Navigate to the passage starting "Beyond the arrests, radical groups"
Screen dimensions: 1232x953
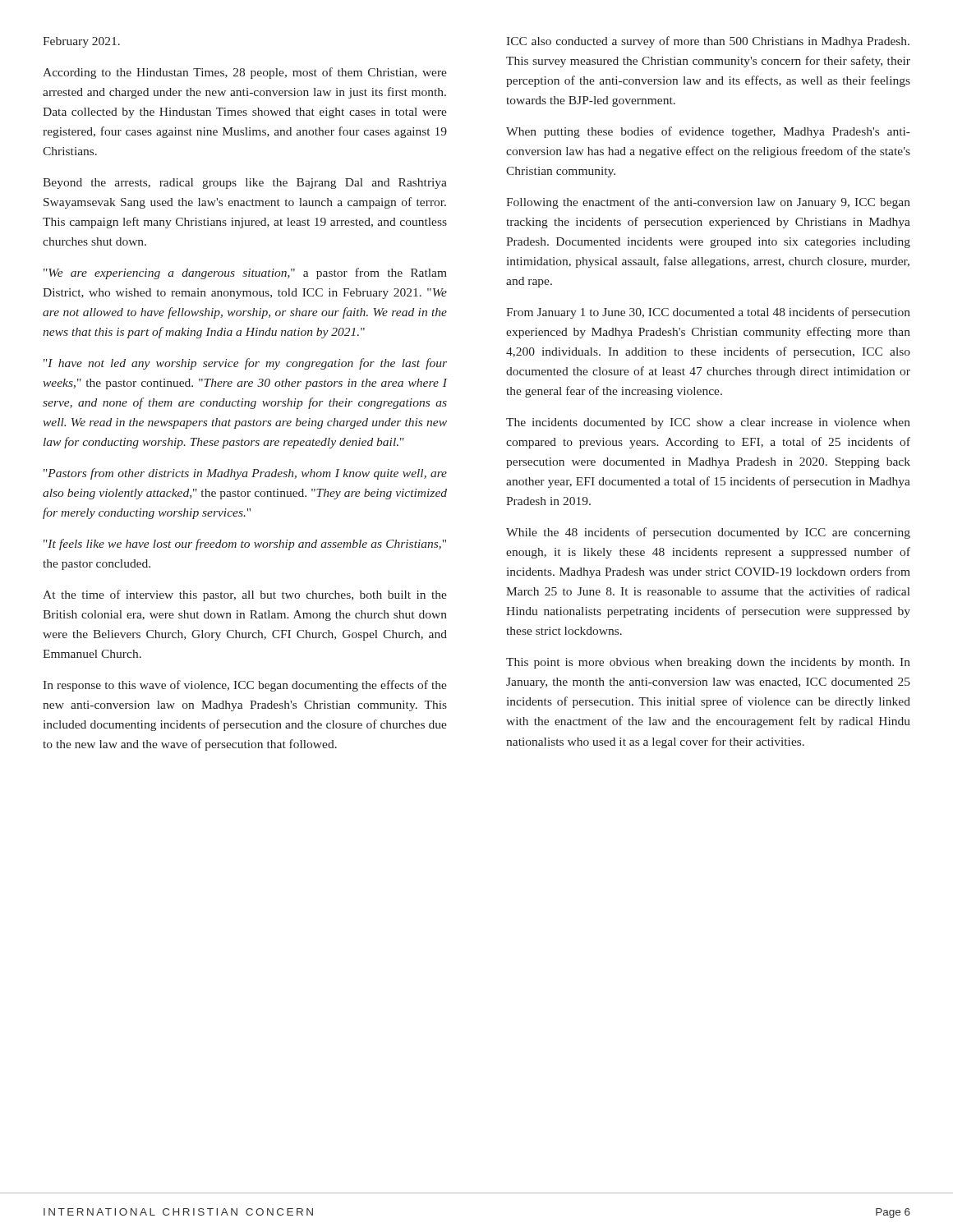pyautogui.click(x=245, y=212)
